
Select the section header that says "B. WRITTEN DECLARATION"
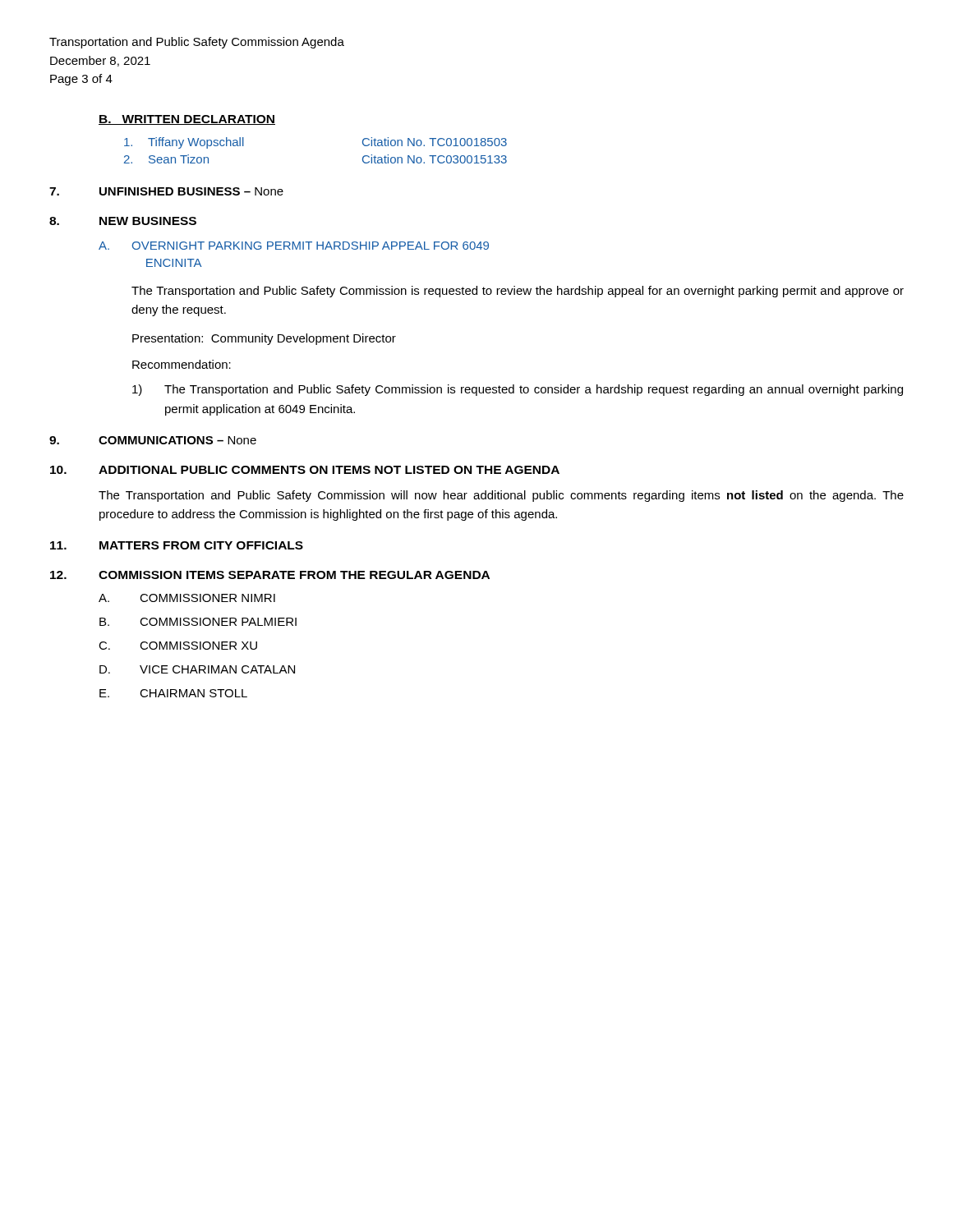(187, 118)
